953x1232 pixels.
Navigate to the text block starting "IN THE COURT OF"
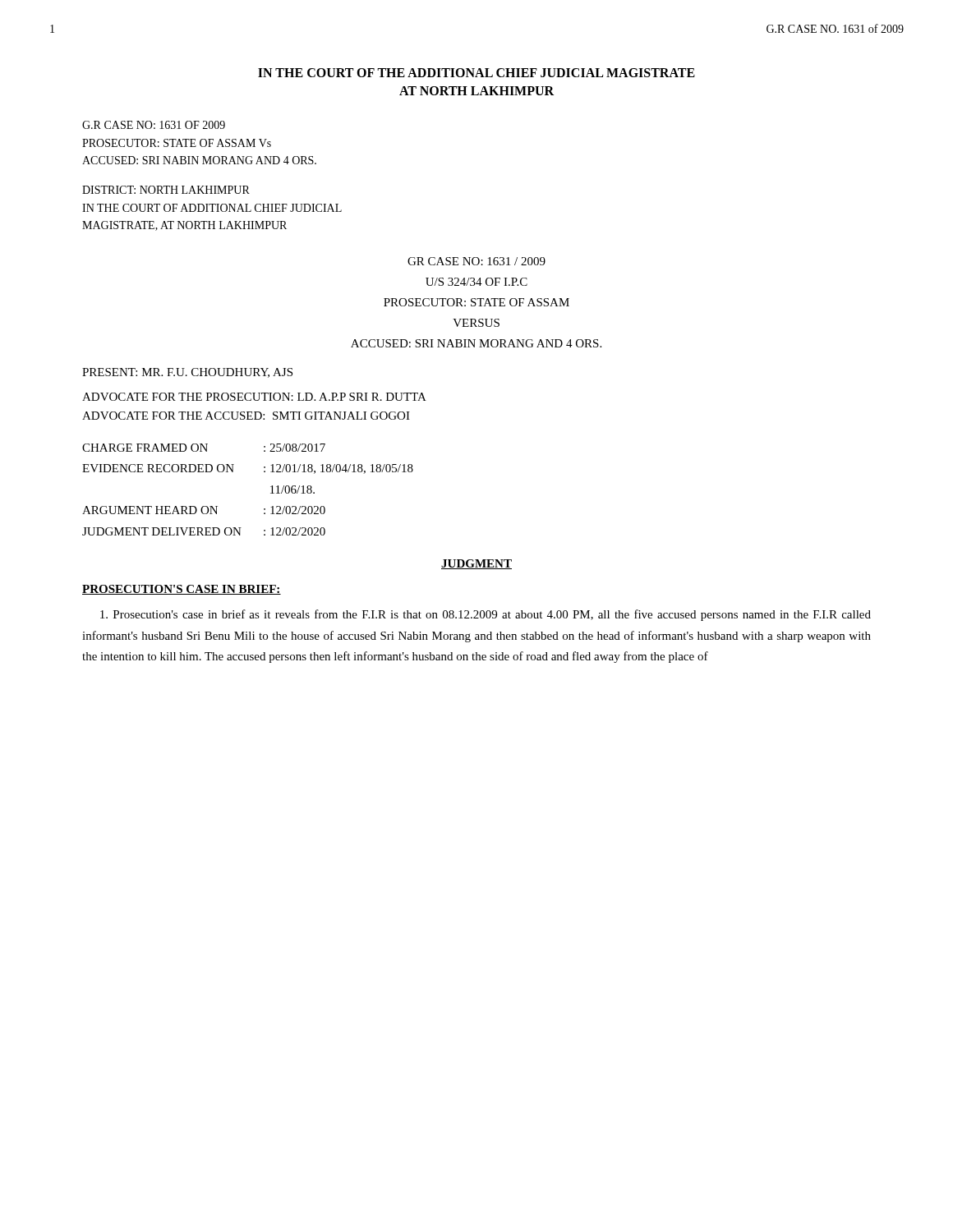click(x=476, y=73)
